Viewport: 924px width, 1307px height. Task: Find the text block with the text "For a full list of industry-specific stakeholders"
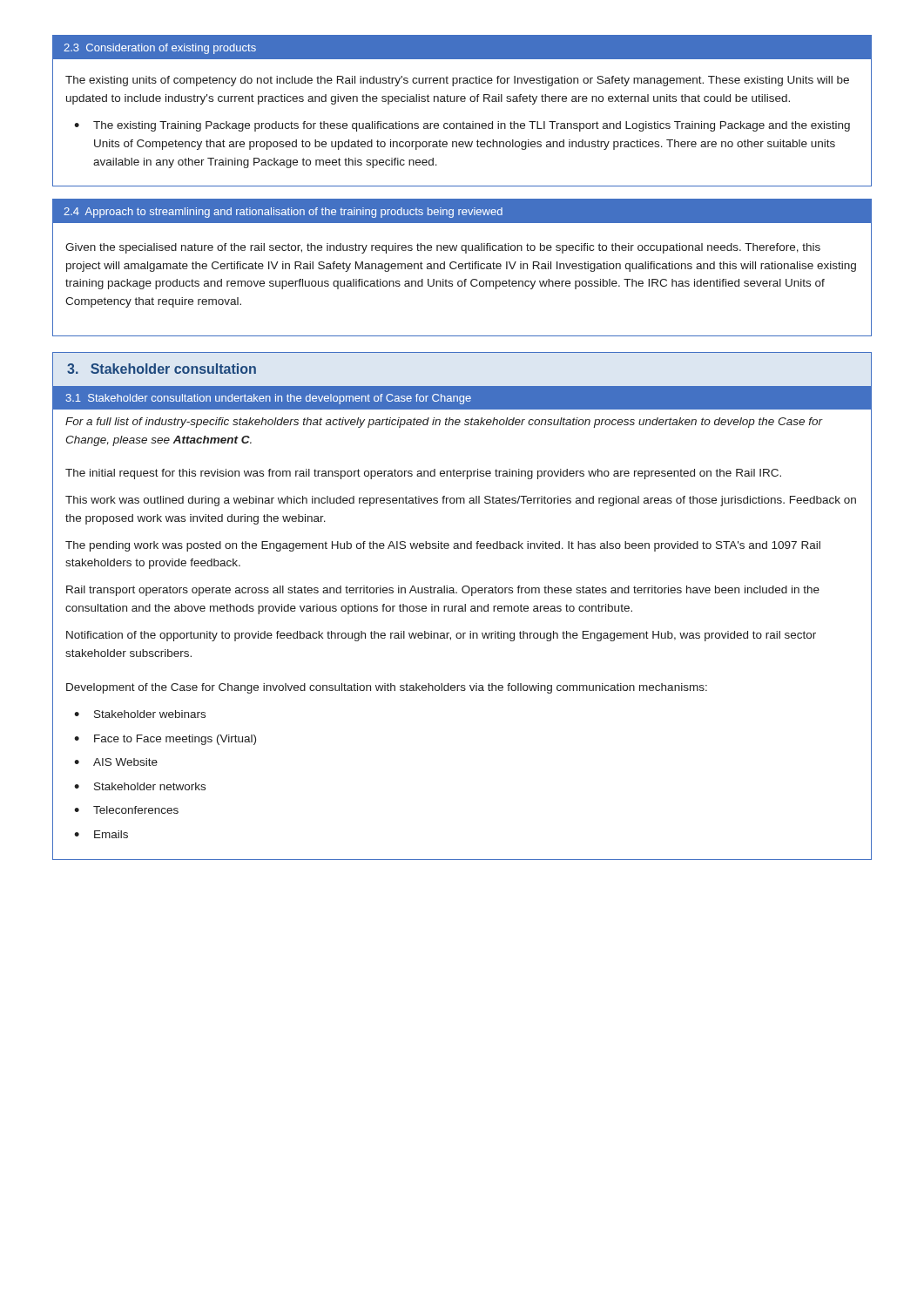[x=444, y=430]
